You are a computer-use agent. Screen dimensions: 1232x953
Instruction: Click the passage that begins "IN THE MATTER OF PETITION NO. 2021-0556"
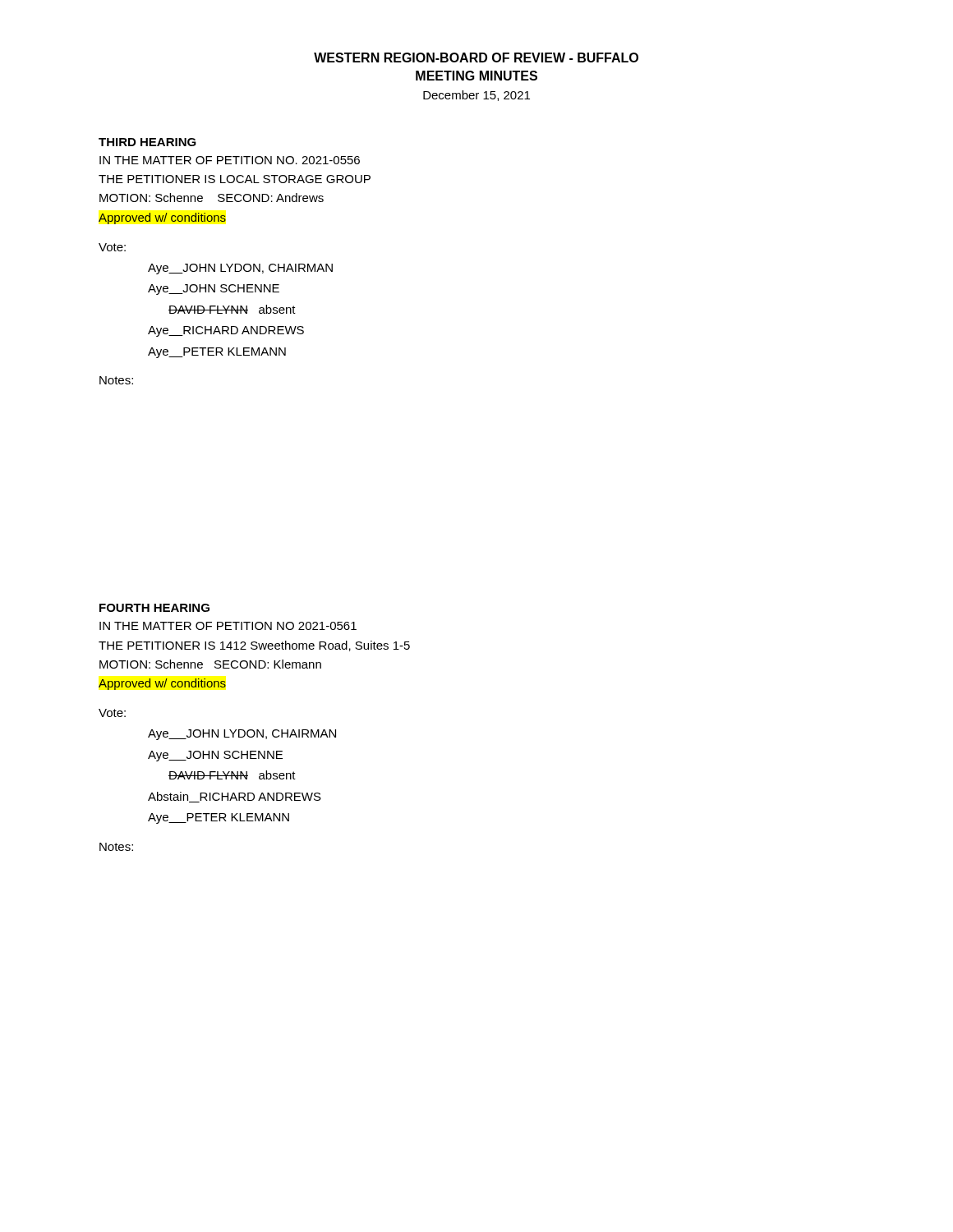[x=235, y=188]
